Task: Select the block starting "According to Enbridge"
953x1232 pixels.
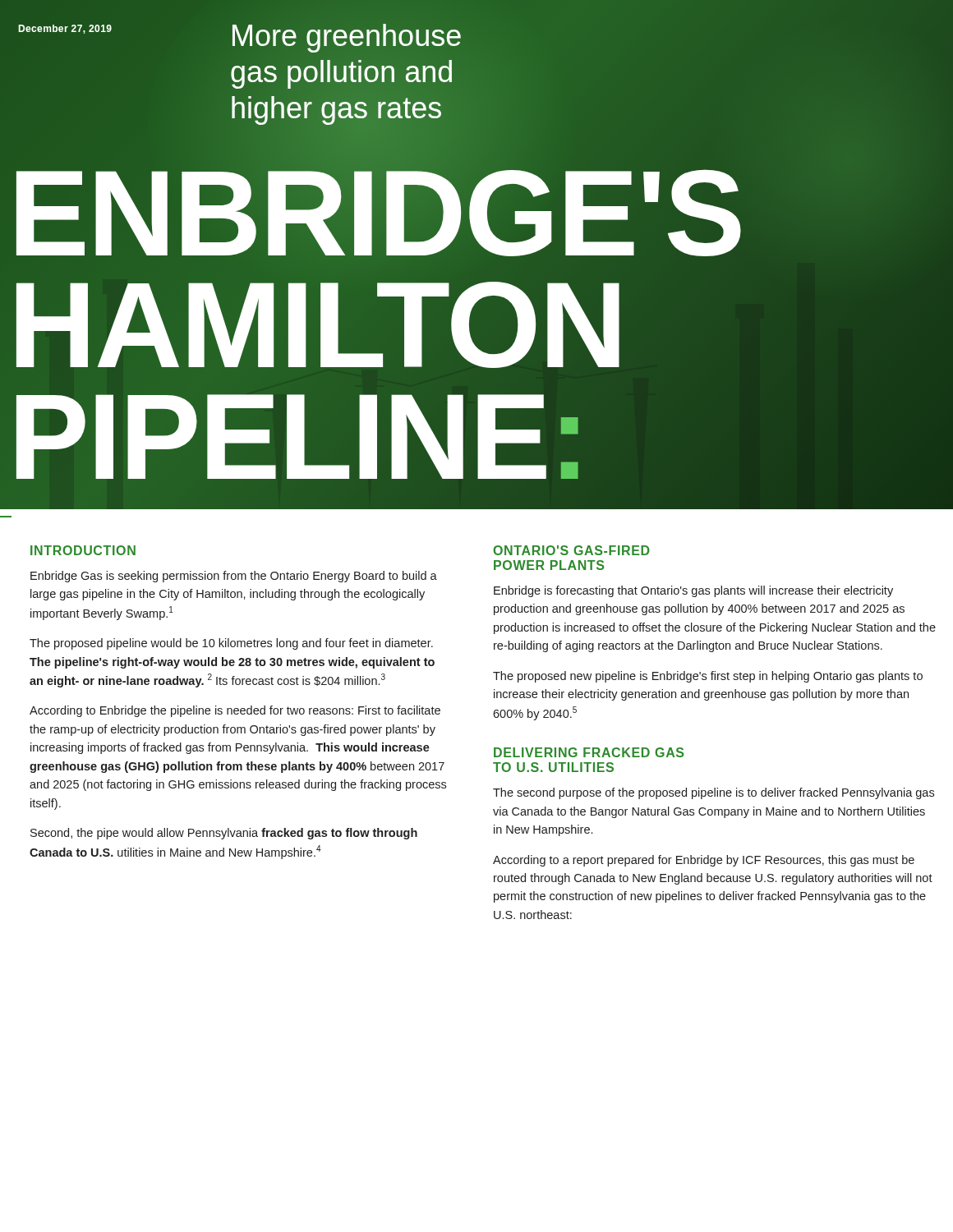Action: point(238,757)
